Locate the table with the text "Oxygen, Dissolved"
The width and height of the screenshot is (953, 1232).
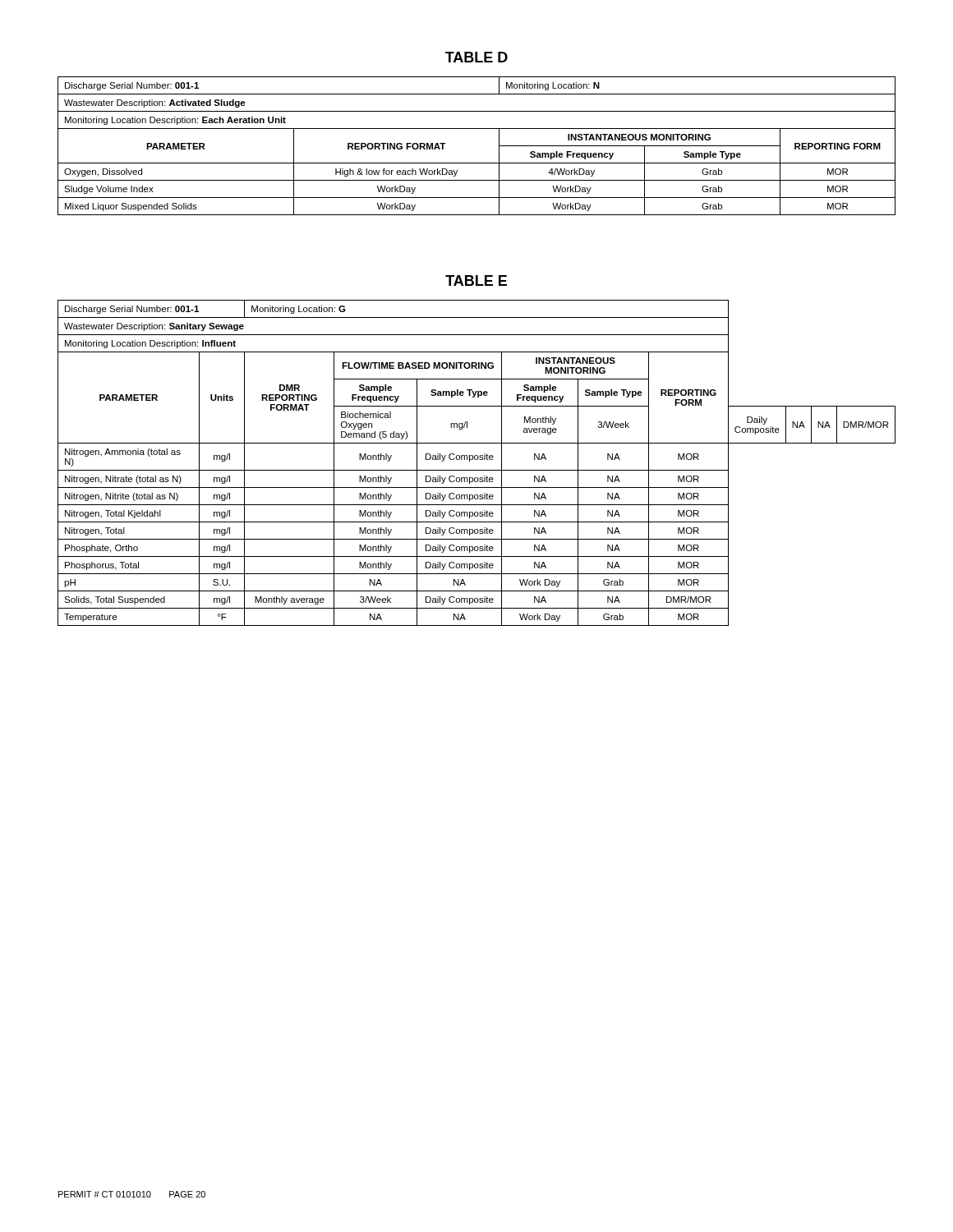point(476,146)
